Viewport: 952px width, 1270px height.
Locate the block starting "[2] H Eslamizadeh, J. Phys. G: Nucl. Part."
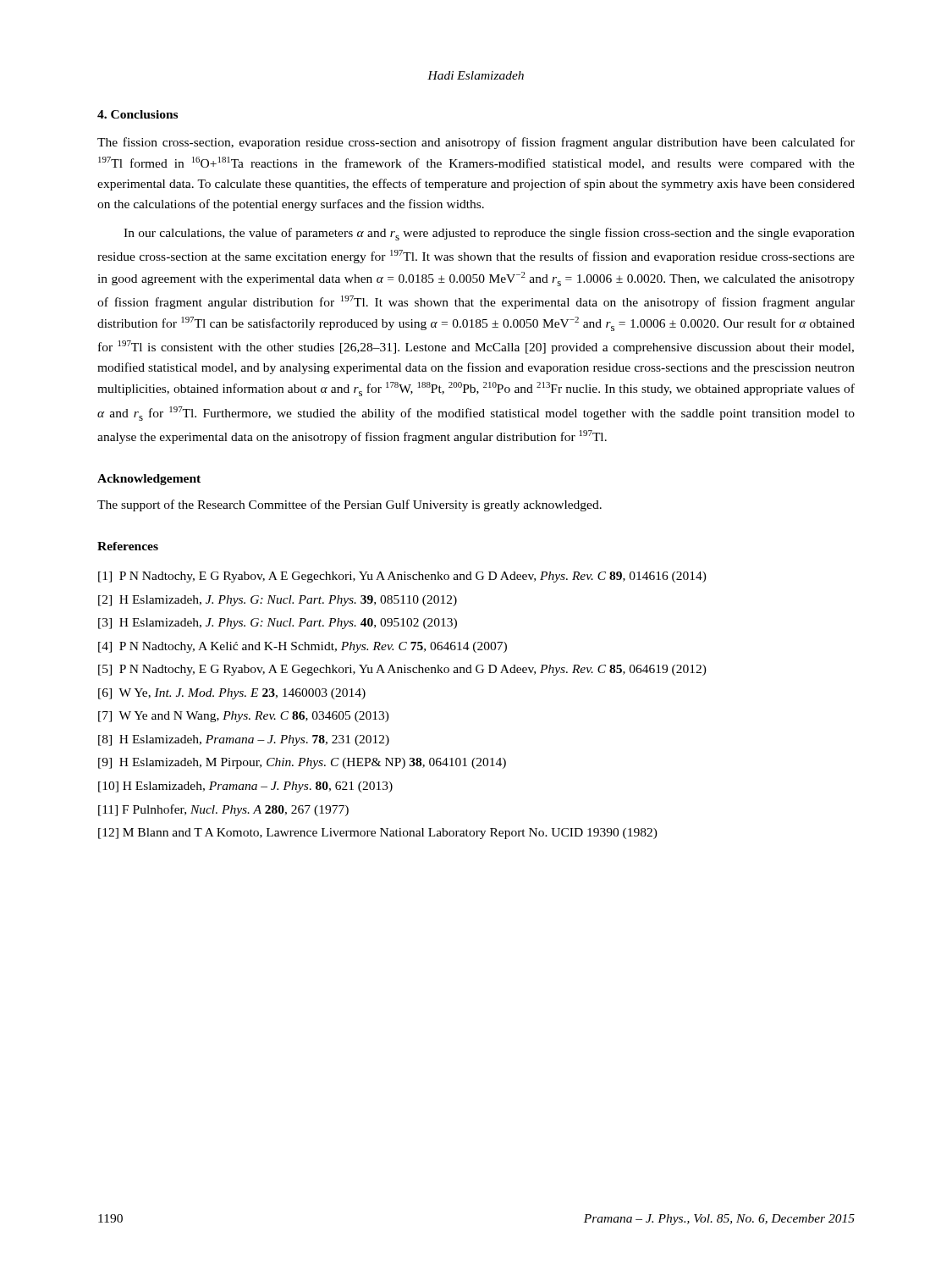click(277, 599)
